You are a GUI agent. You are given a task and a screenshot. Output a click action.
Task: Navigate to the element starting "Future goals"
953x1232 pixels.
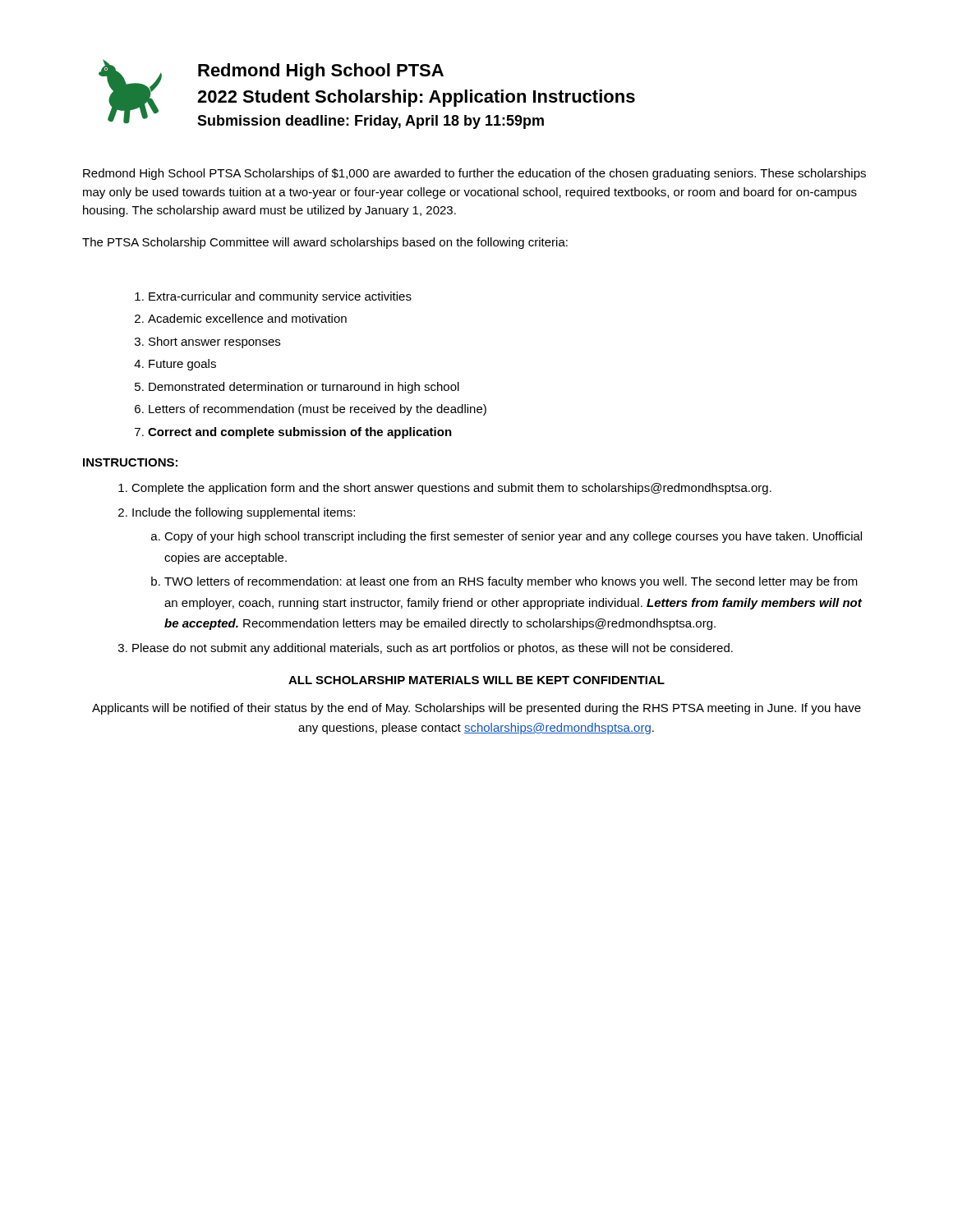(x=182, y=363)
